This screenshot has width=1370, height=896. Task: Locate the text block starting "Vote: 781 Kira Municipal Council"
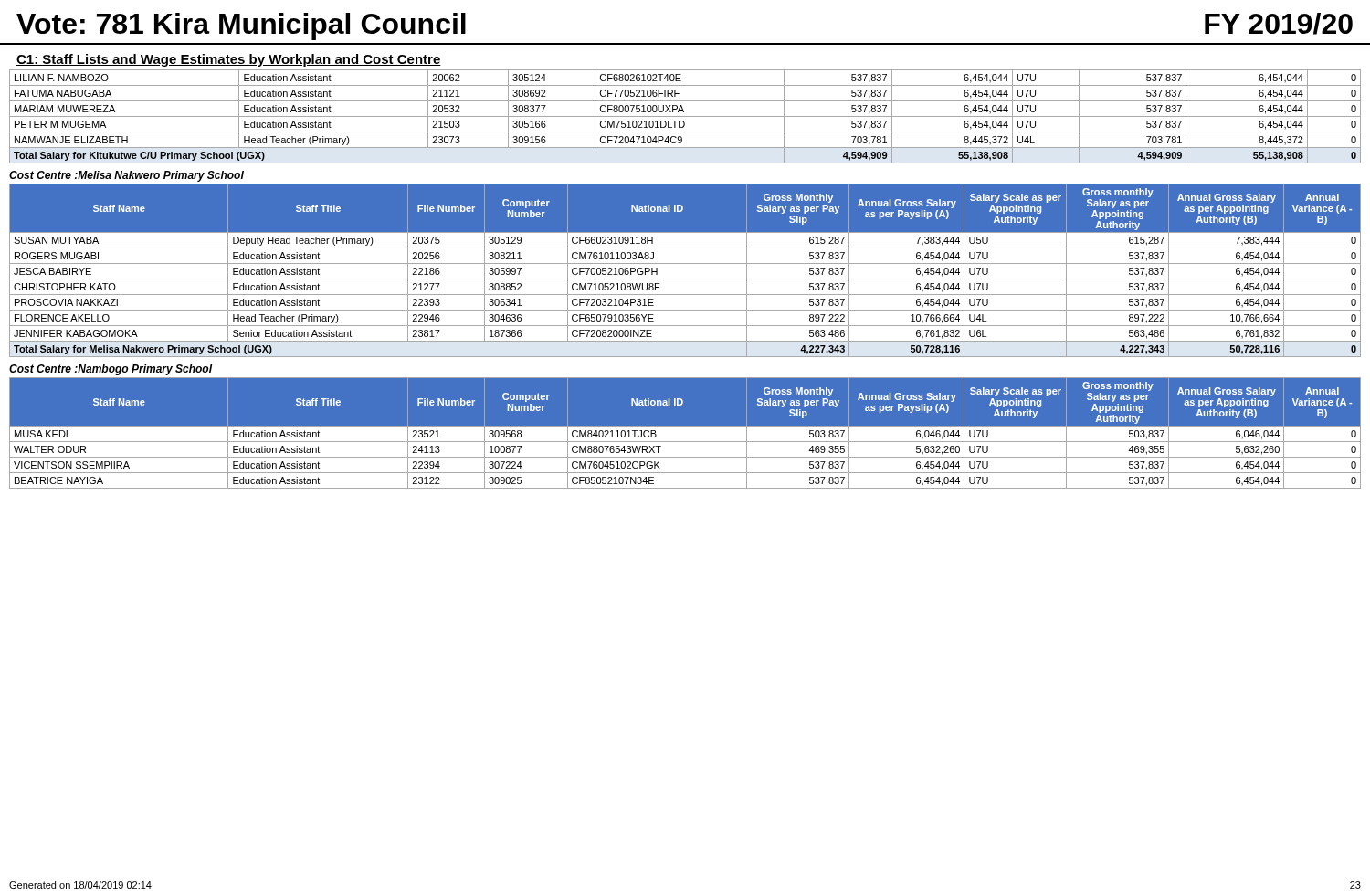242,24
